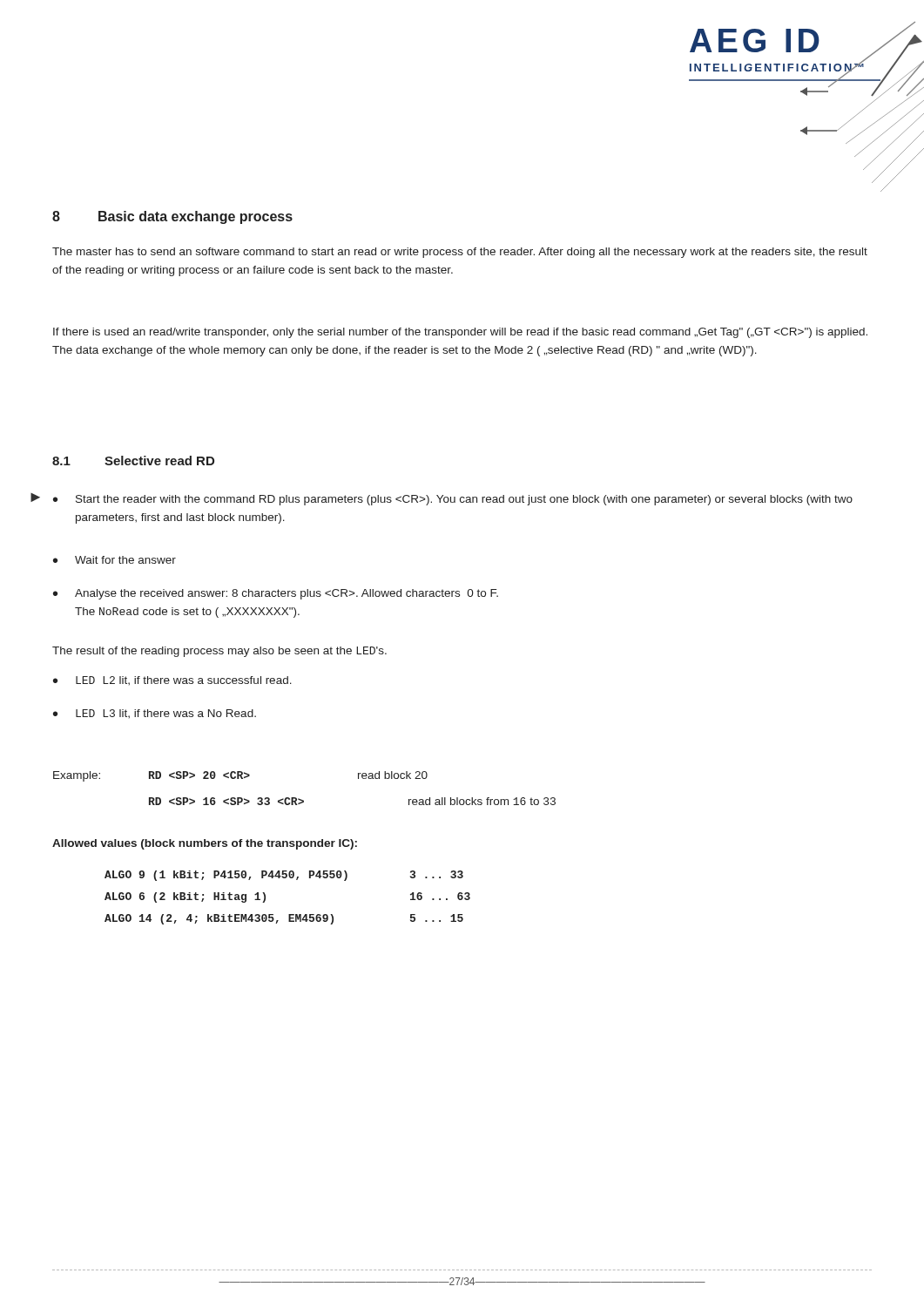Select the passage starting "• Start the reader with the"

point(462,508)
